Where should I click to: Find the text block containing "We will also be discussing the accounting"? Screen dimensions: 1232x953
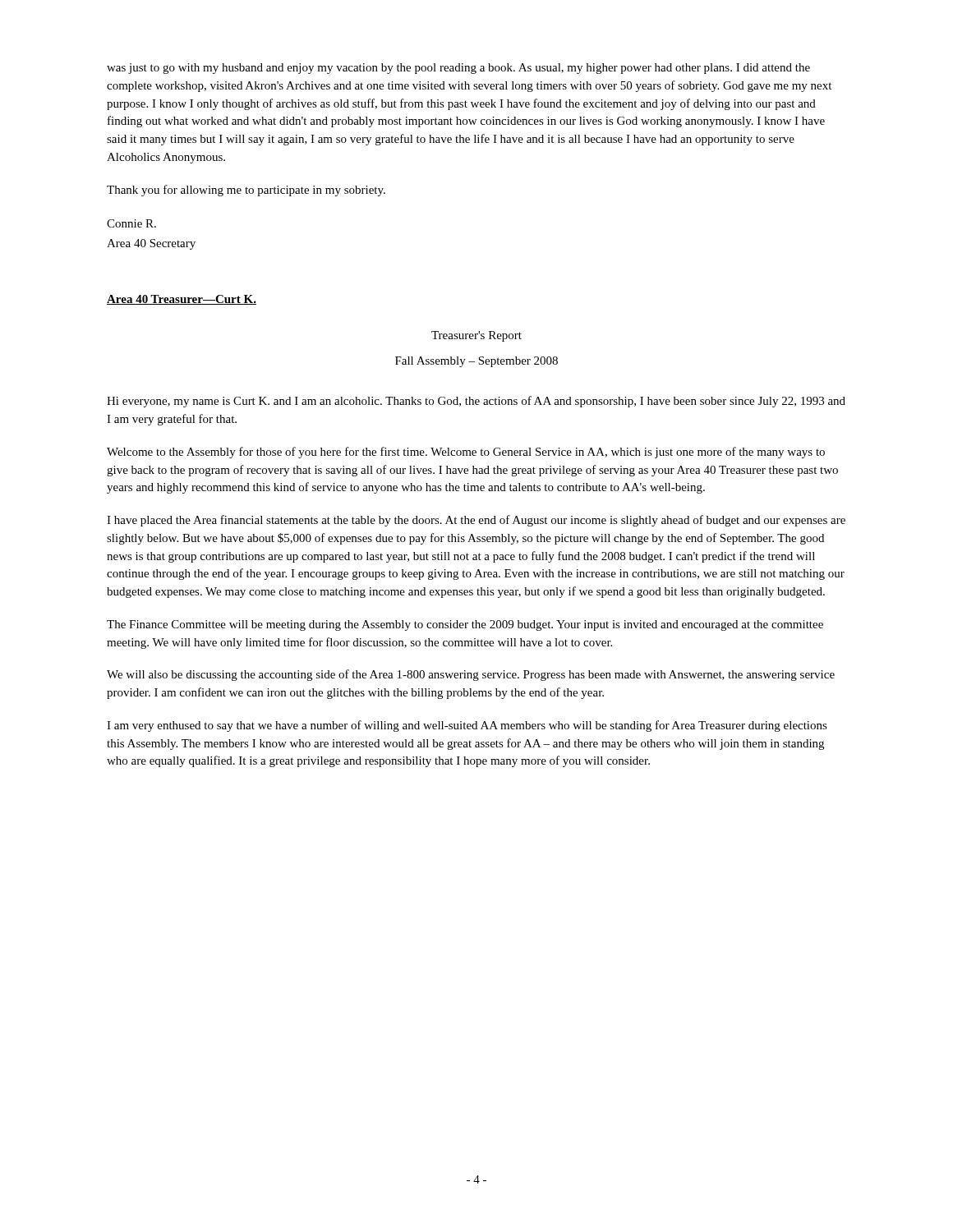pyautogui.click(x=471, y=683)
